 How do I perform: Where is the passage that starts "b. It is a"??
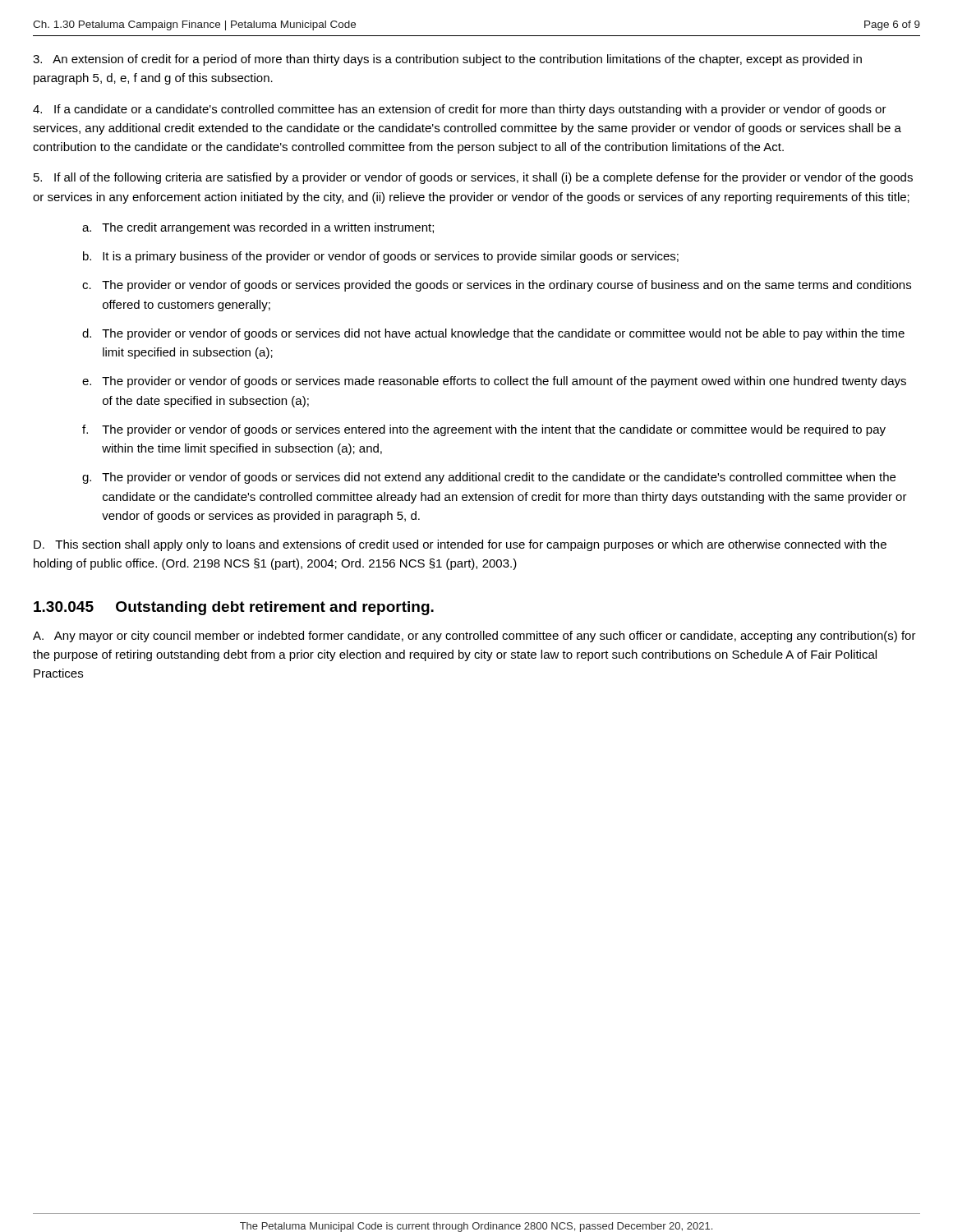click(499, 256)
